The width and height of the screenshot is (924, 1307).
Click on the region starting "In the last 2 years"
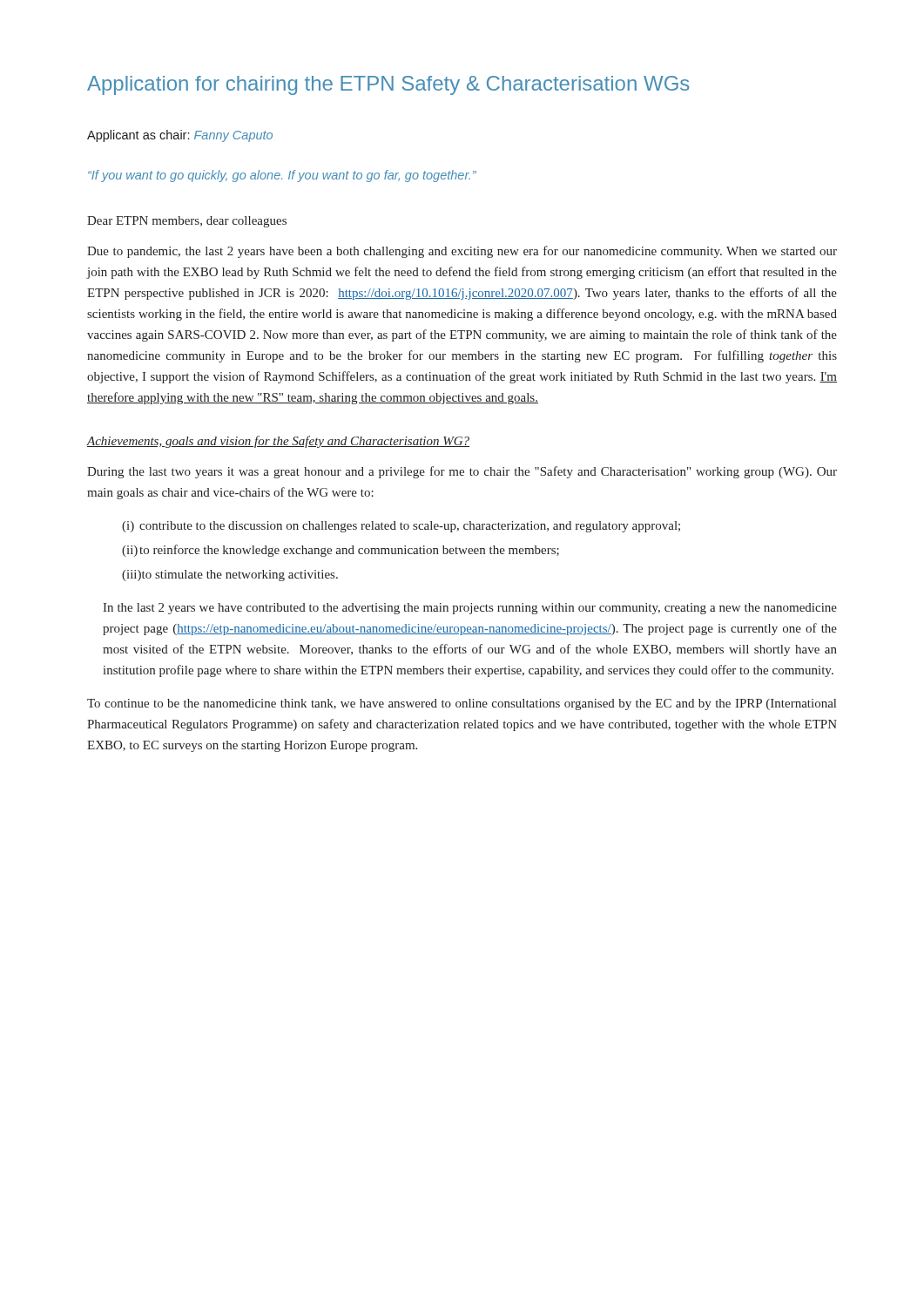click(x=470, y=639)
